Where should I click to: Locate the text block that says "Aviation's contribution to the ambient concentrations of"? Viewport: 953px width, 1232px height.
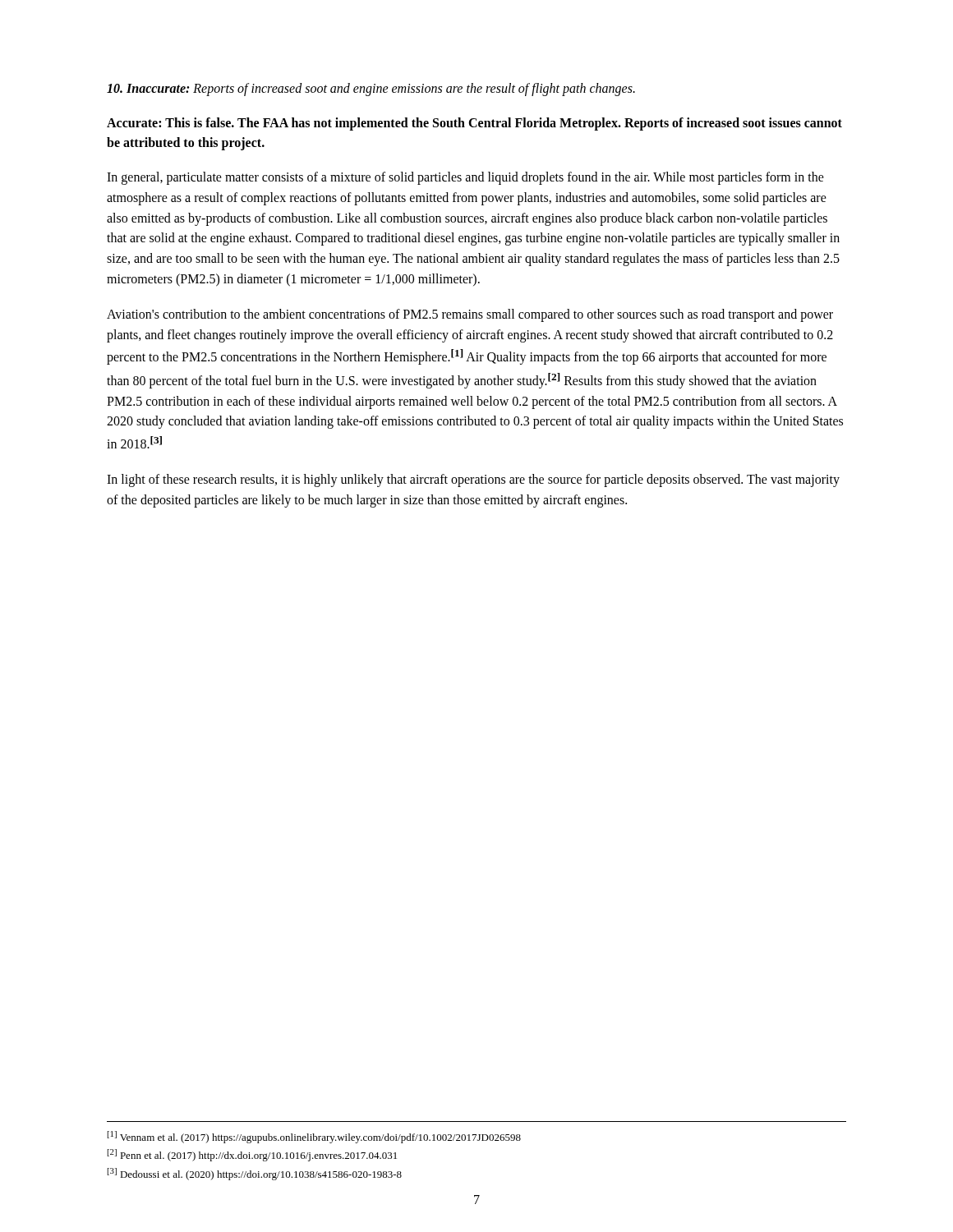476,380
